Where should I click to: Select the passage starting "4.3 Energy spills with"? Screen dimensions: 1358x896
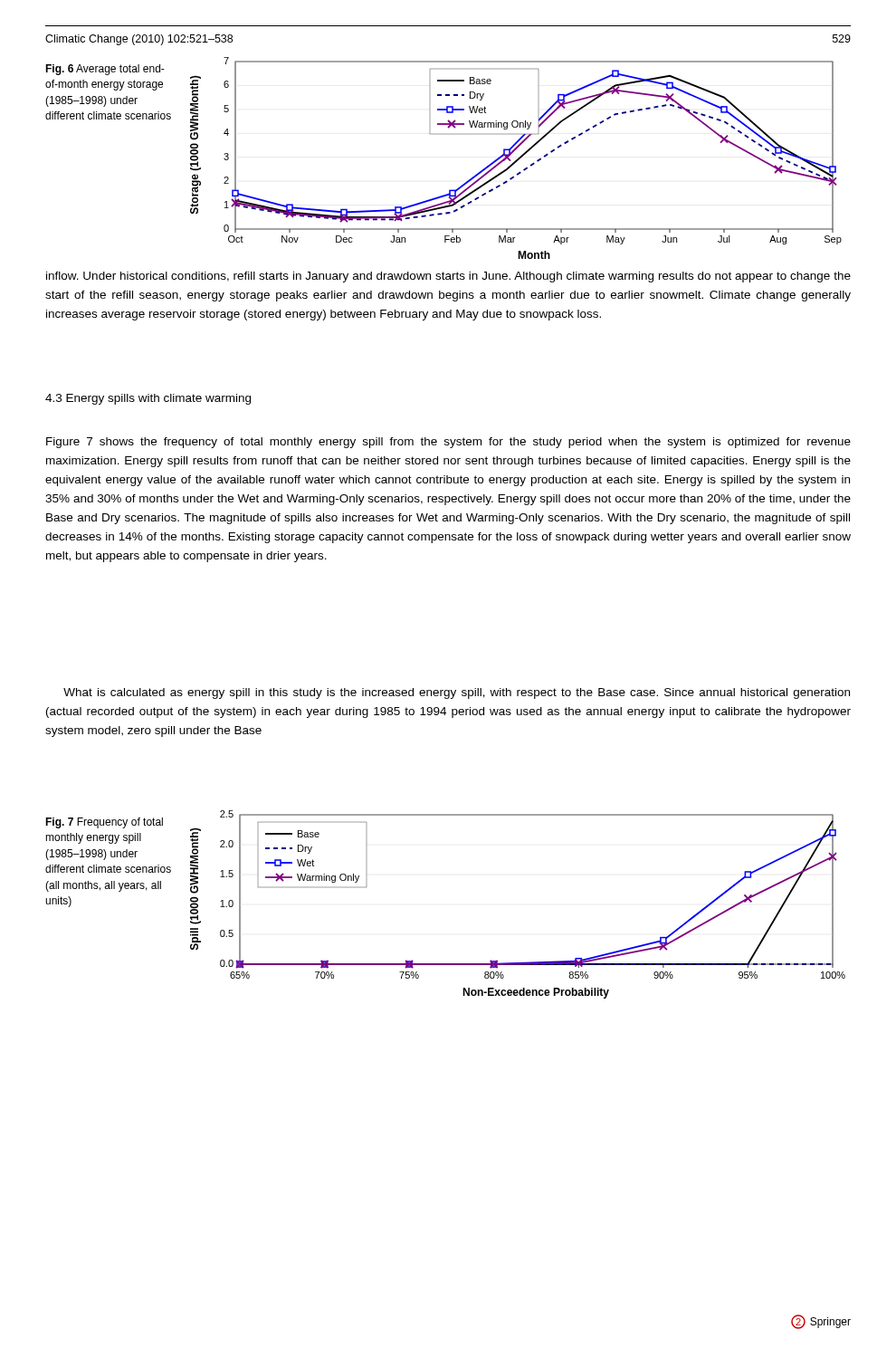148,398
